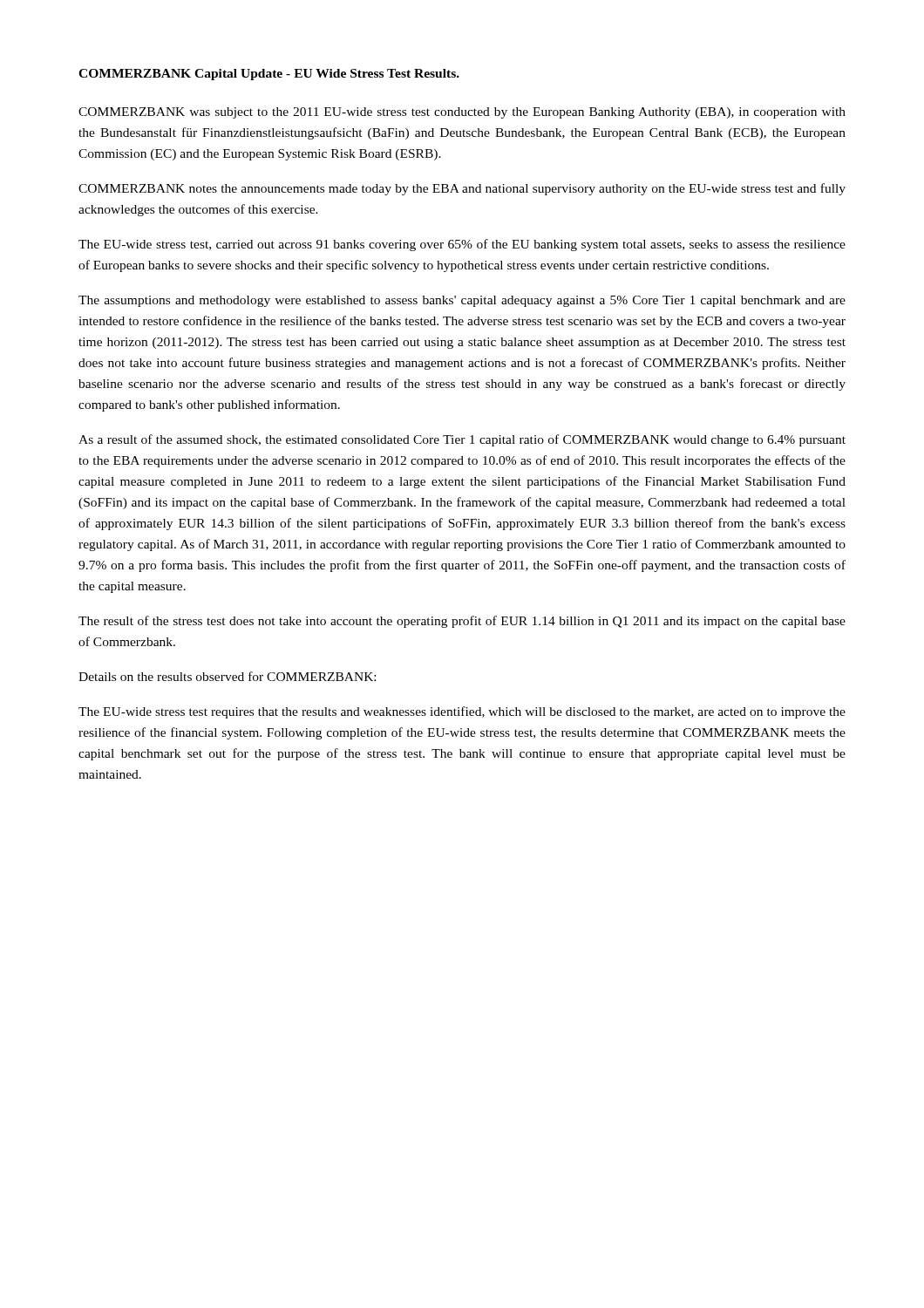Viewport: 924px width, 1308px height.
Task: Locate the passage starting "The EU-wide stress test, carried out across"
Action: click(x=462, y=255)
